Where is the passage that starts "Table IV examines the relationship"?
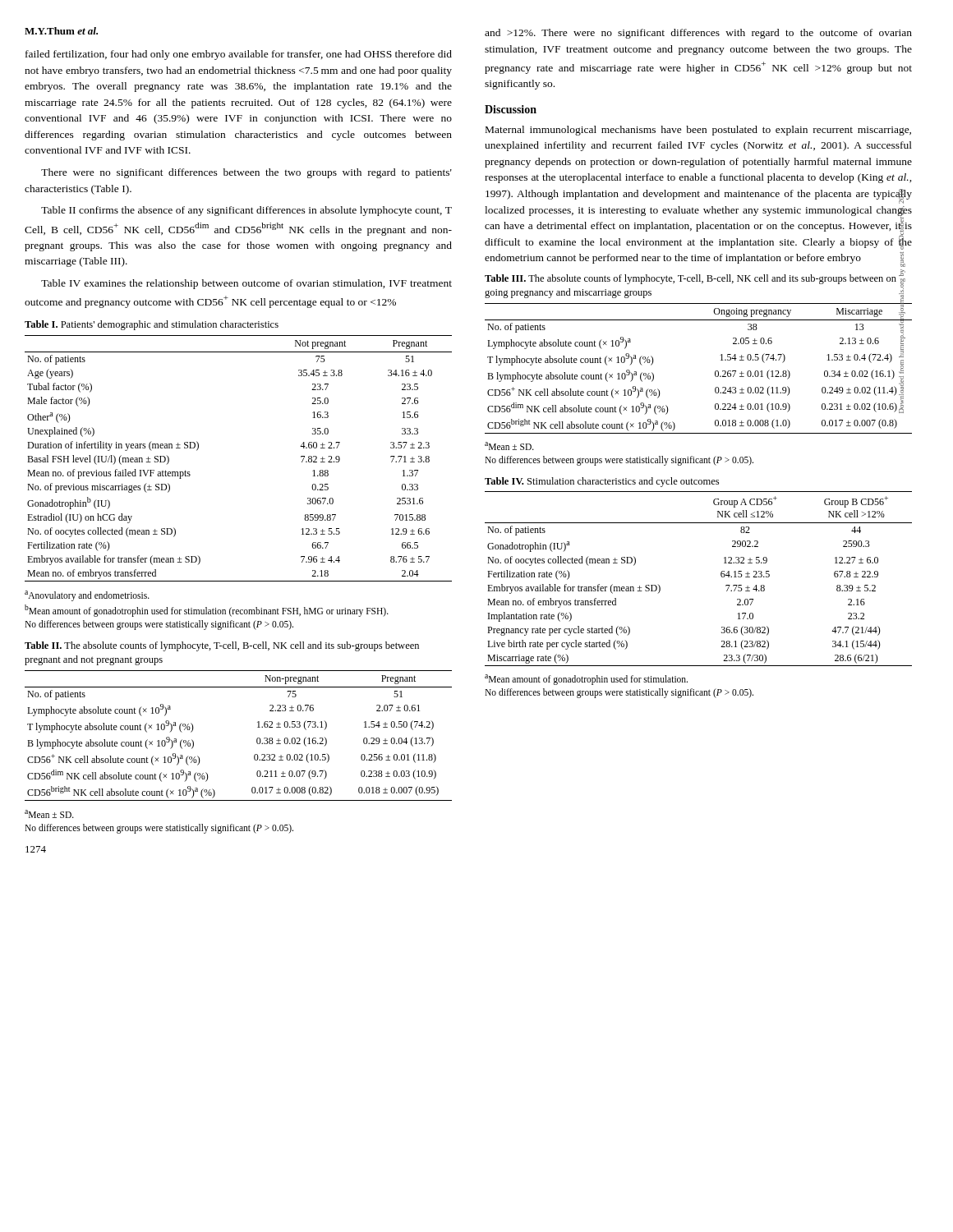Viewport: 953px width, 1232px height. [238, 292]
